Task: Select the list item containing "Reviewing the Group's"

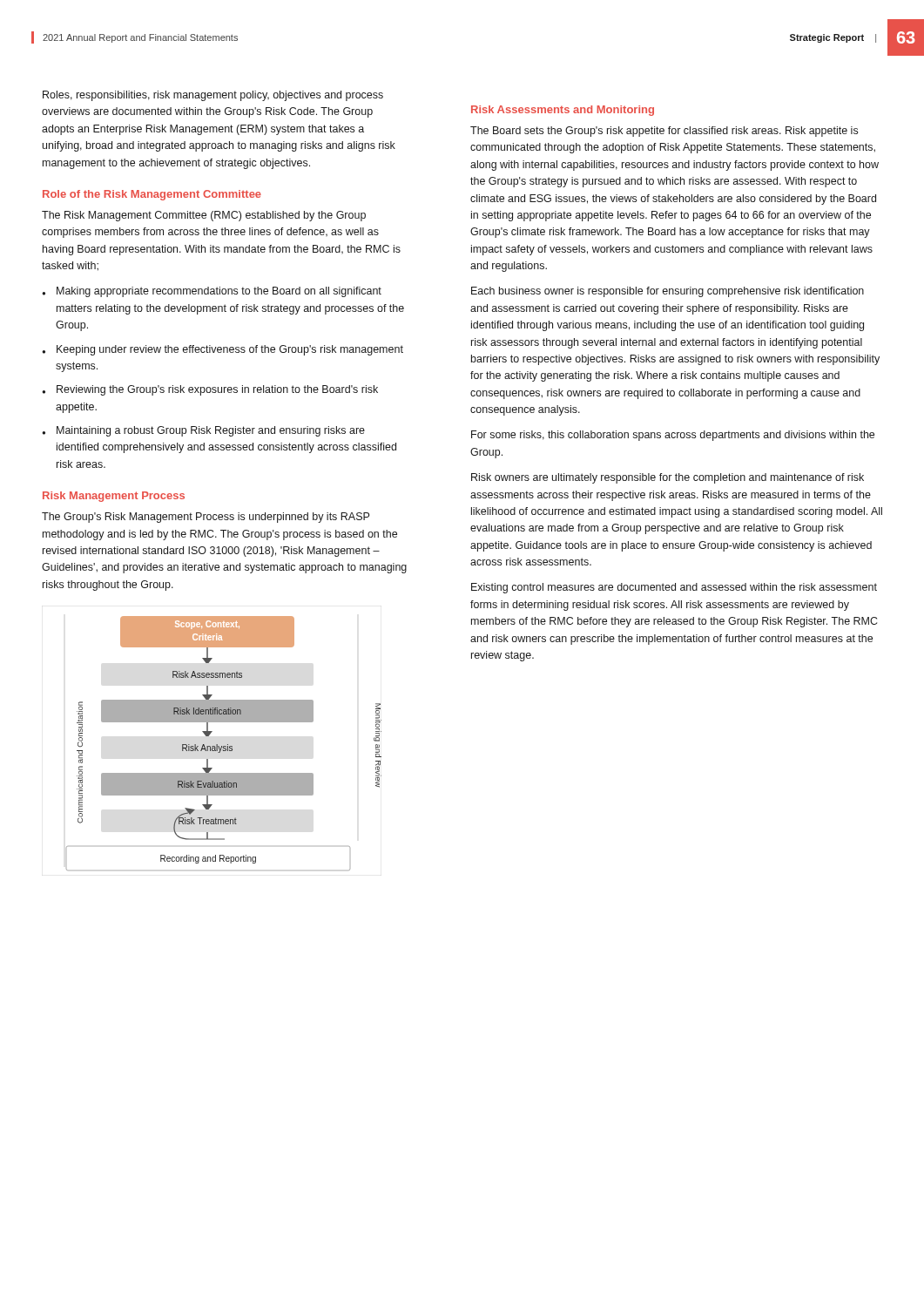Action: (225, 399)
